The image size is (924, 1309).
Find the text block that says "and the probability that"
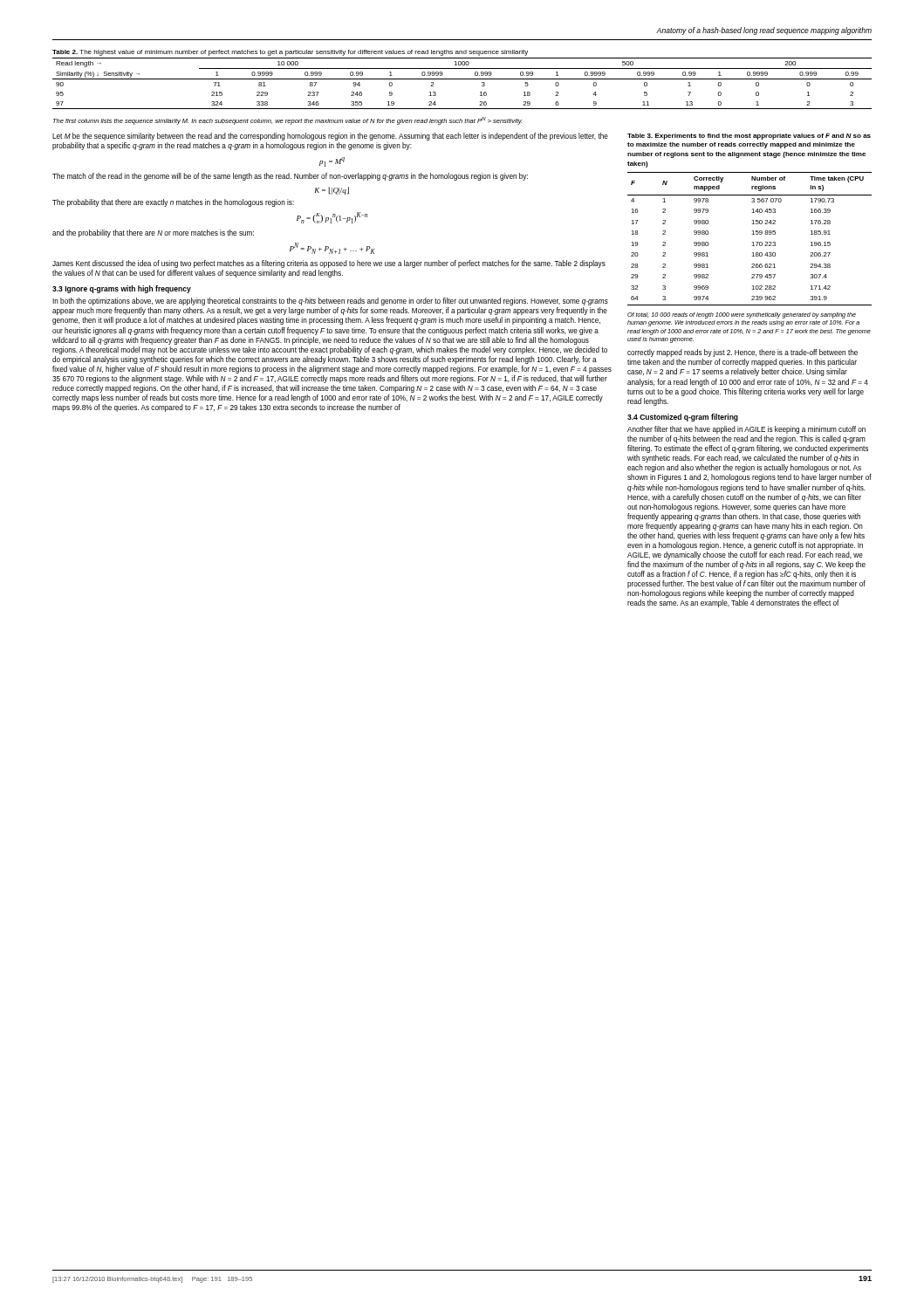tap(332, 233)
